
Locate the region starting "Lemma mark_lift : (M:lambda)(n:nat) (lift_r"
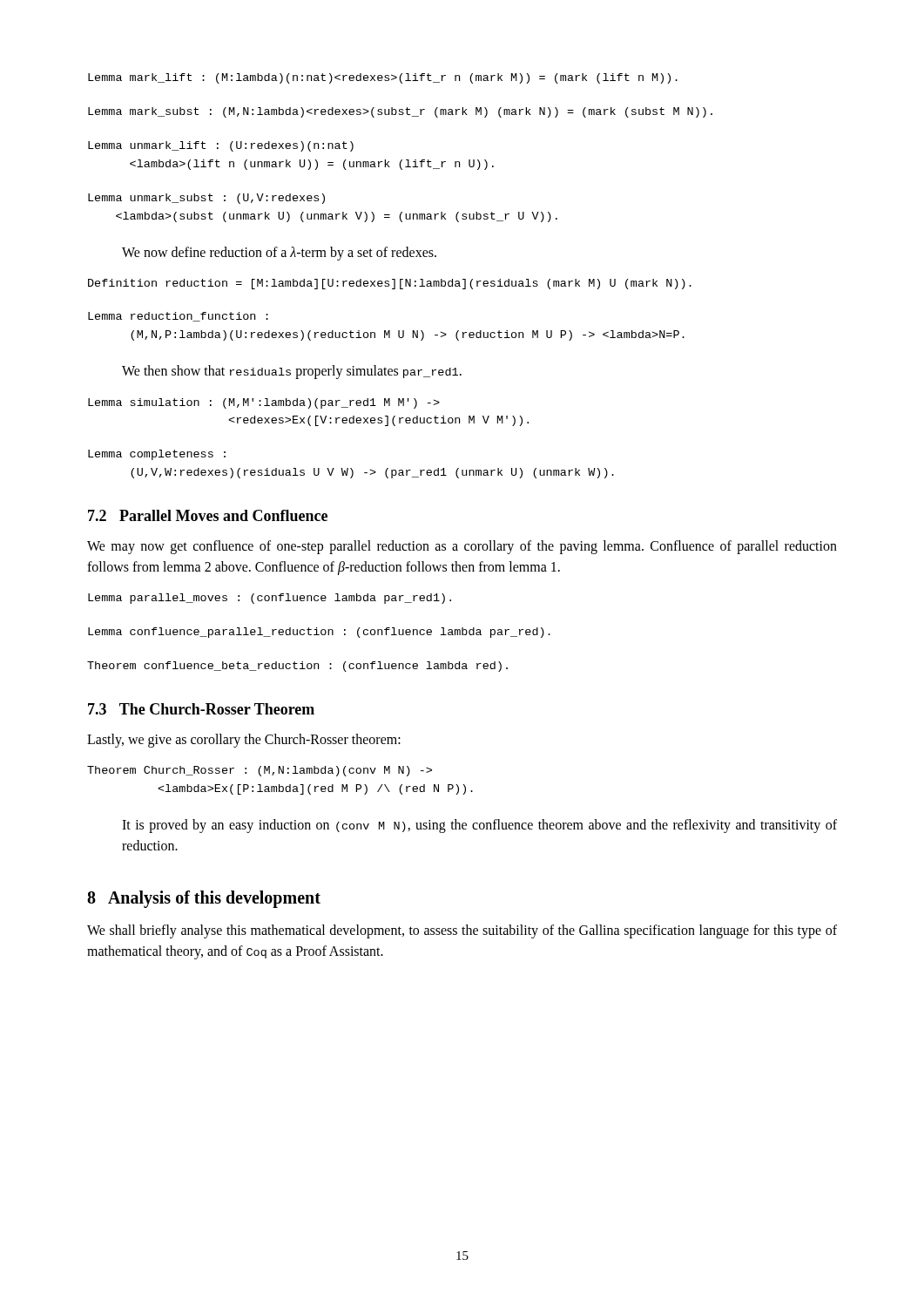(383, 78)
